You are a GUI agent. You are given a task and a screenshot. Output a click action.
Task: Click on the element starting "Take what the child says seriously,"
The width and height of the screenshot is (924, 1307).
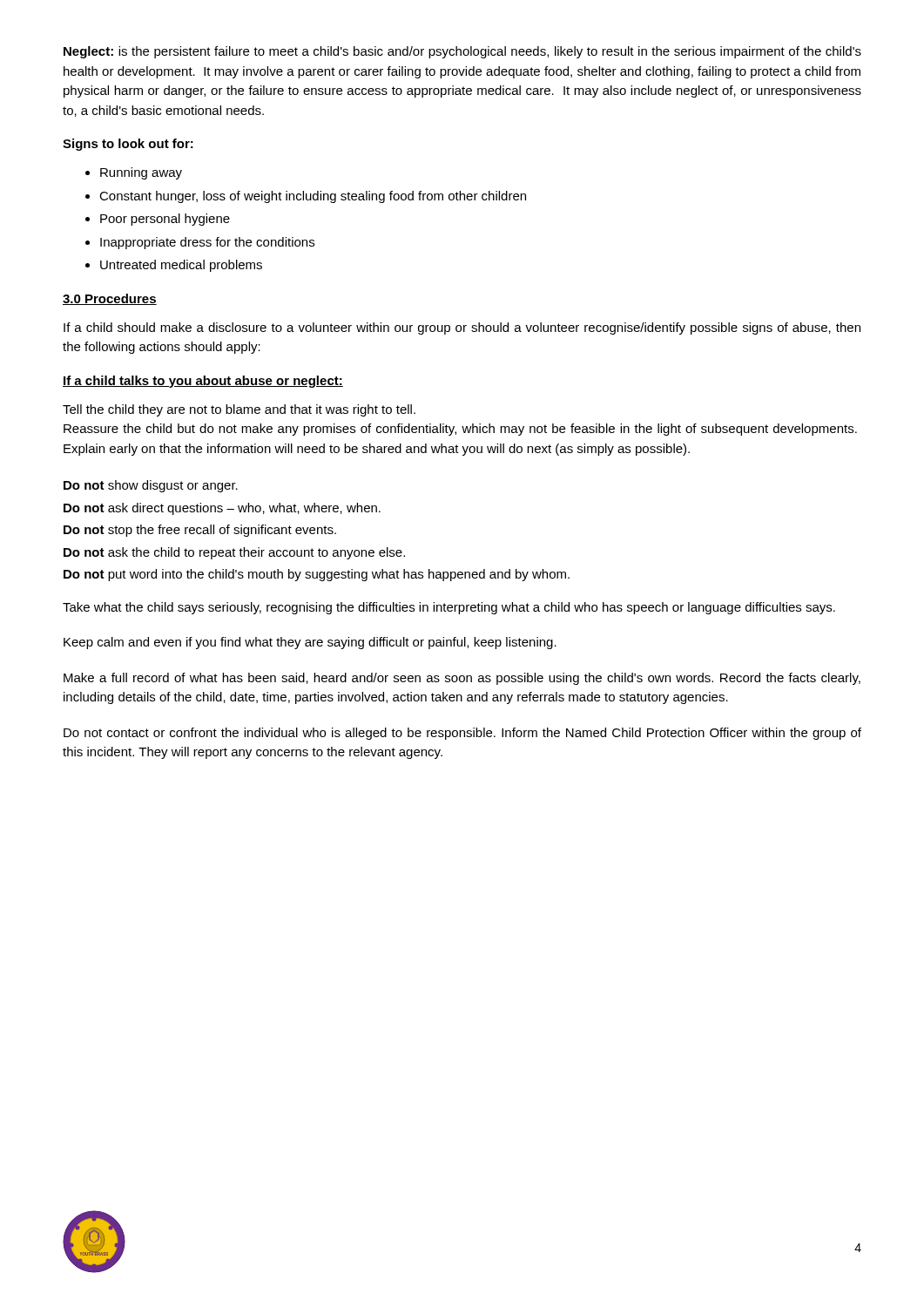point(449,606)
